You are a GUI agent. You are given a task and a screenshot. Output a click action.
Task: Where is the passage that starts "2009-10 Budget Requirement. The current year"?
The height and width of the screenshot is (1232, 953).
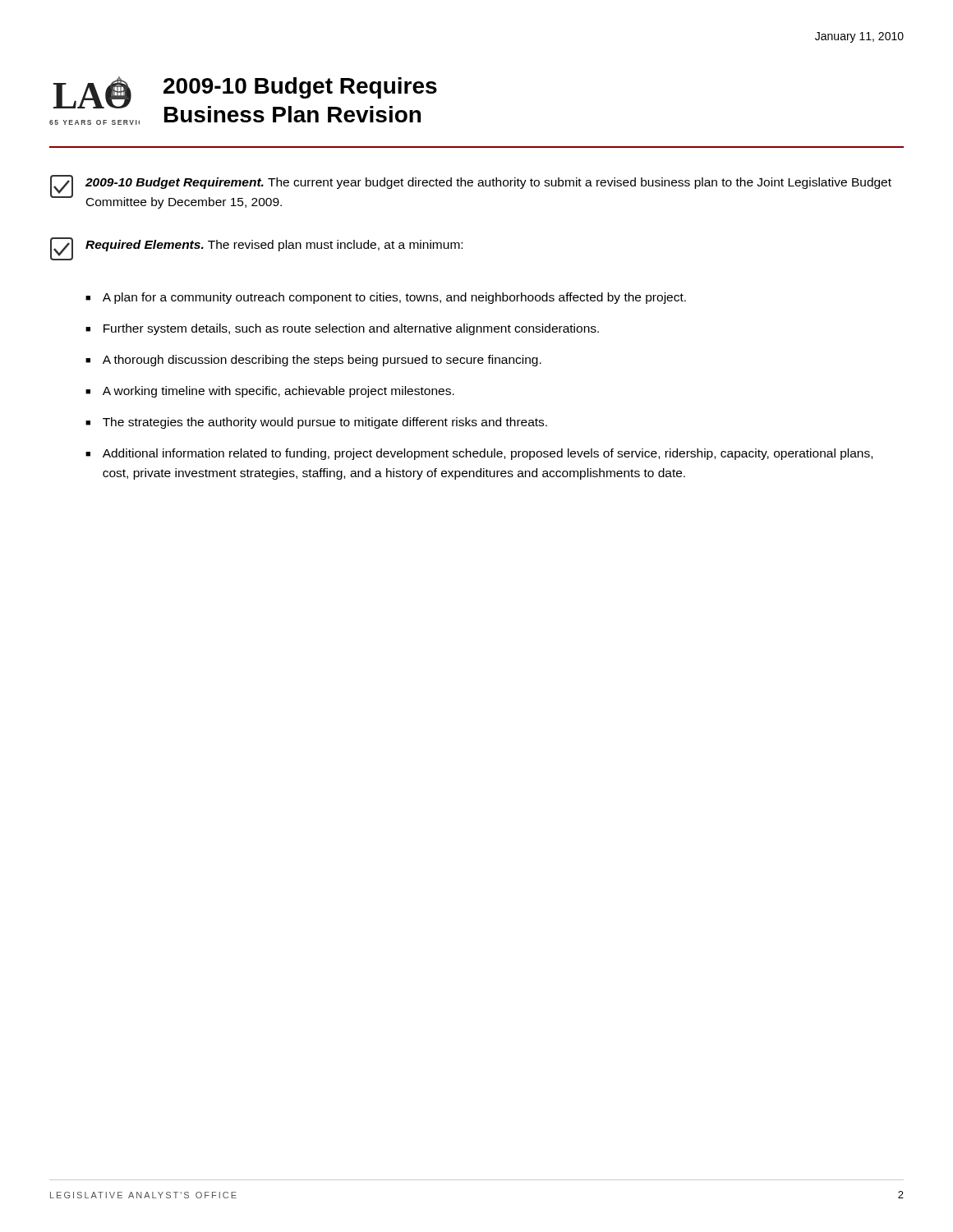[x=488, y=192]
